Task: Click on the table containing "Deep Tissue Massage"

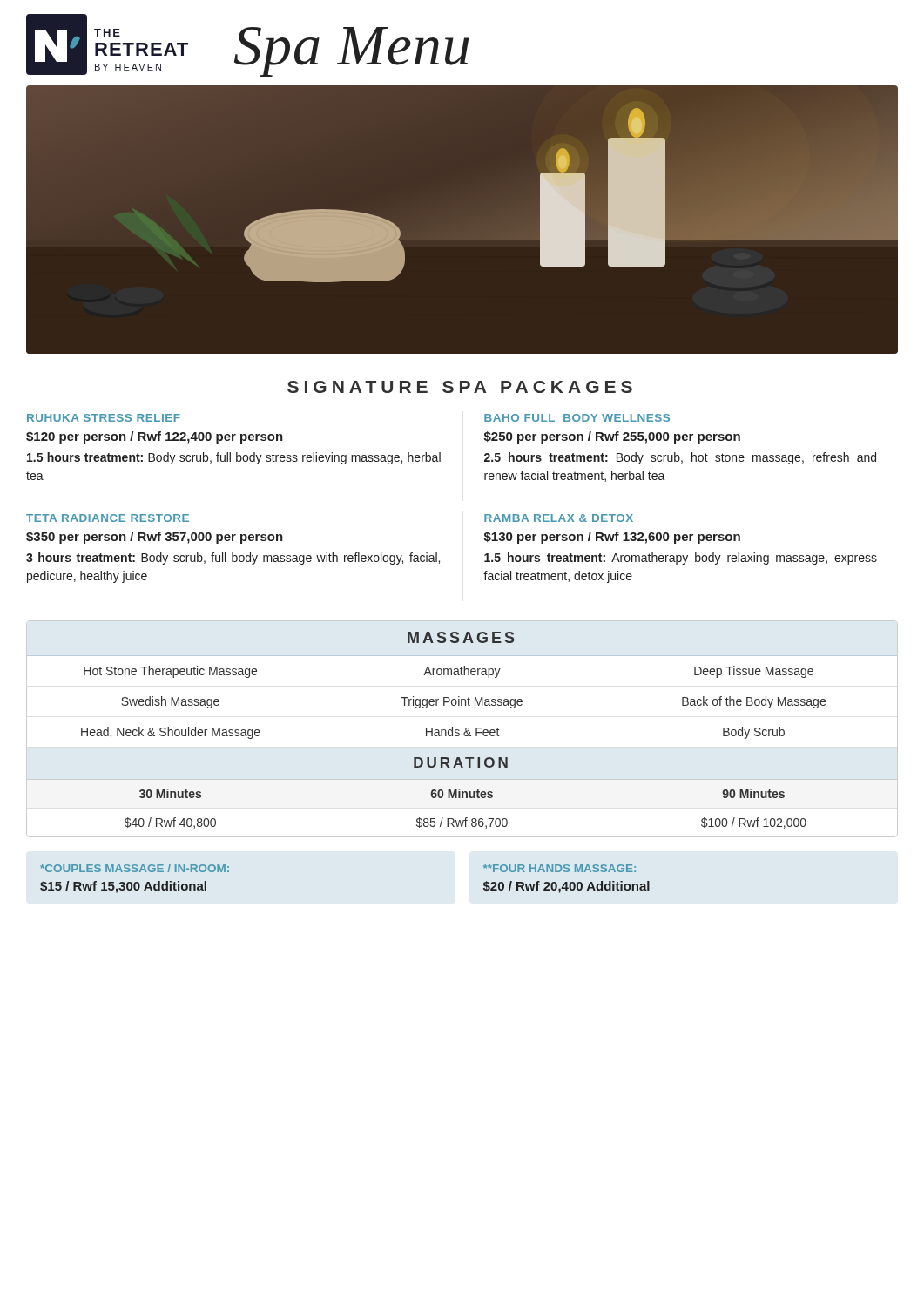Action: pyautogui.click(x=462, y=729)
